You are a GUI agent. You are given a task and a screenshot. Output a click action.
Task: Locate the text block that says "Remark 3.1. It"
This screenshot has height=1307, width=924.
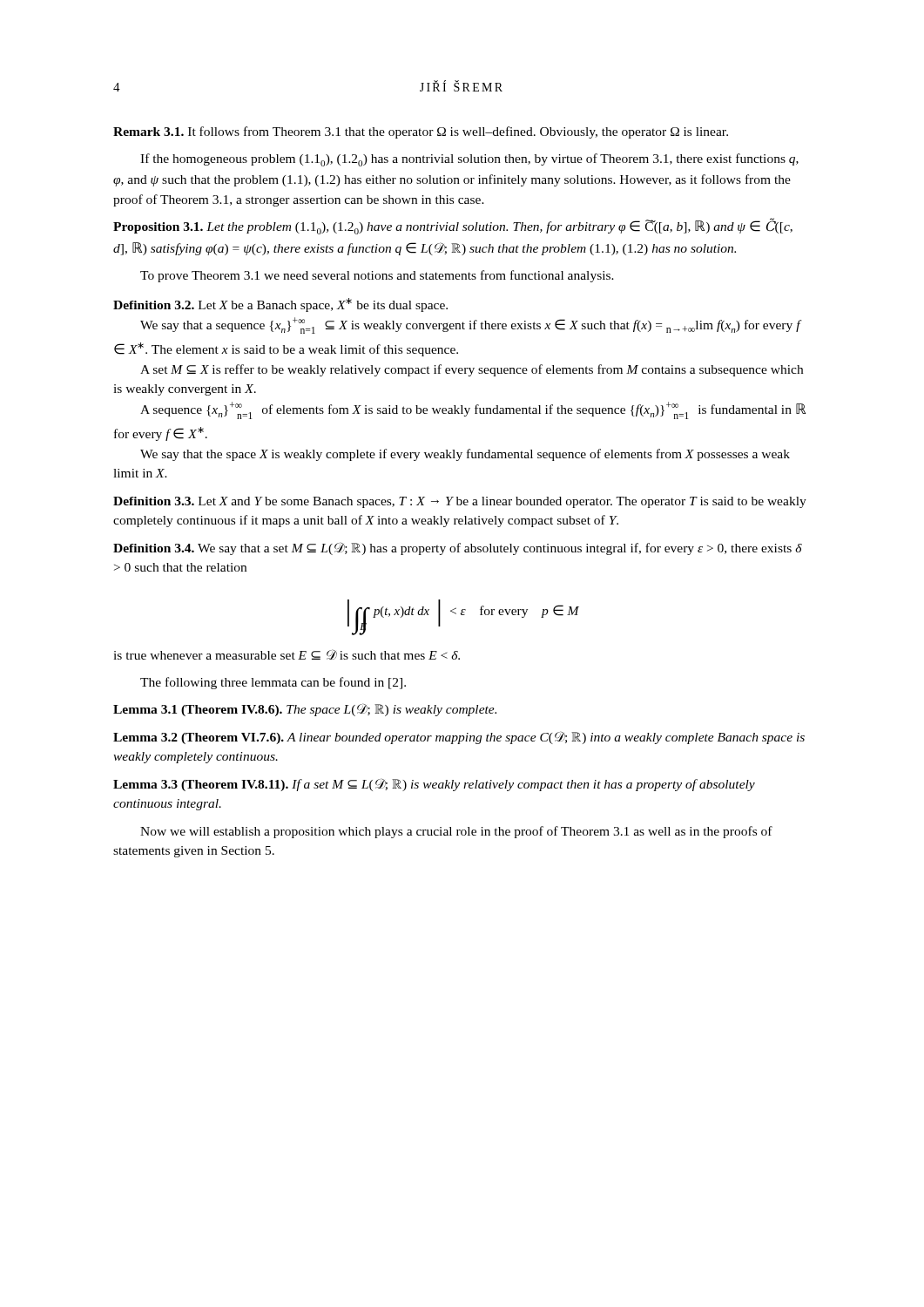point(462,132)
